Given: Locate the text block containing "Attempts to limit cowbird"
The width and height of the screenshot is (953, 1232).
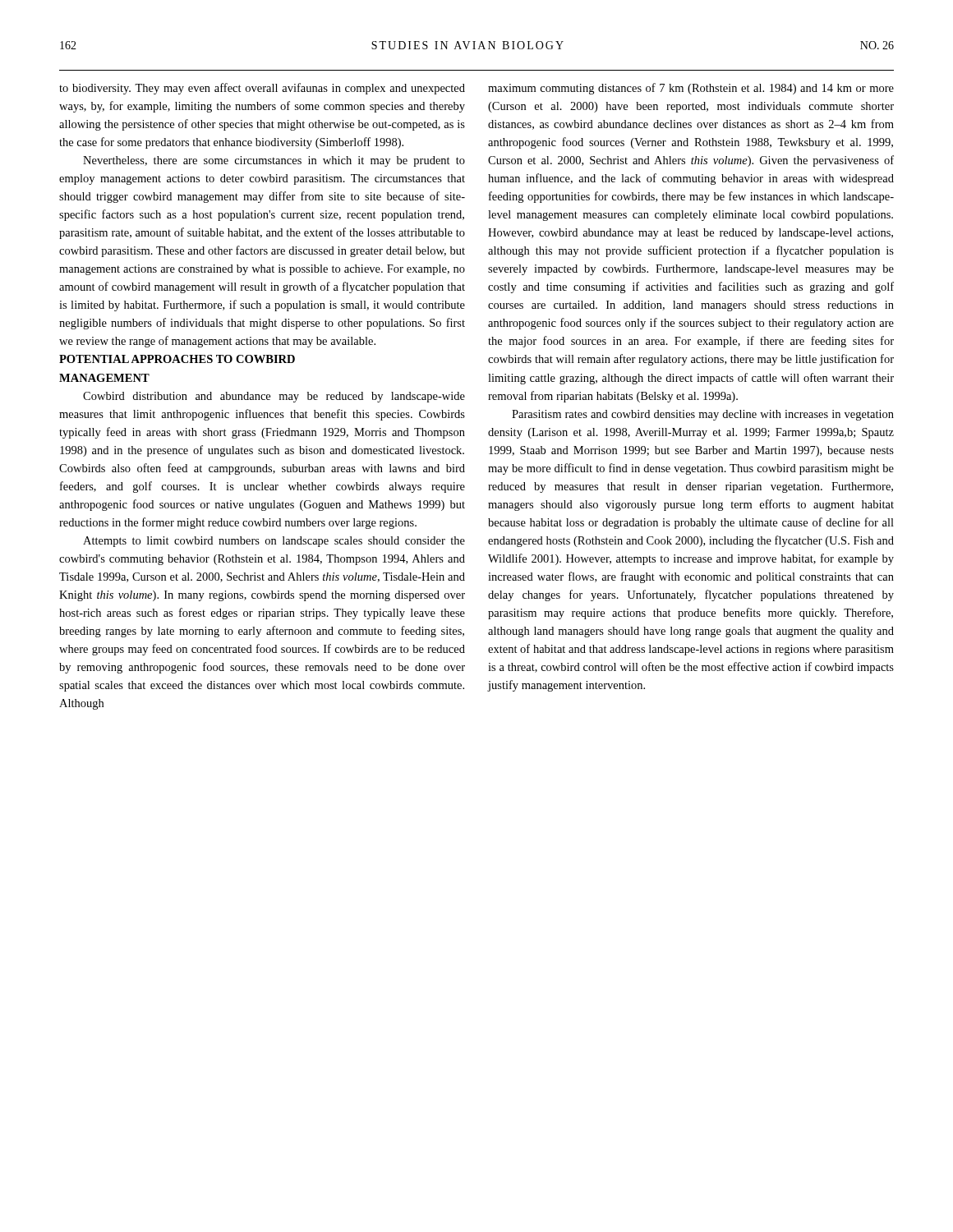Looking at the screenshot, I should tap(262, 622).
